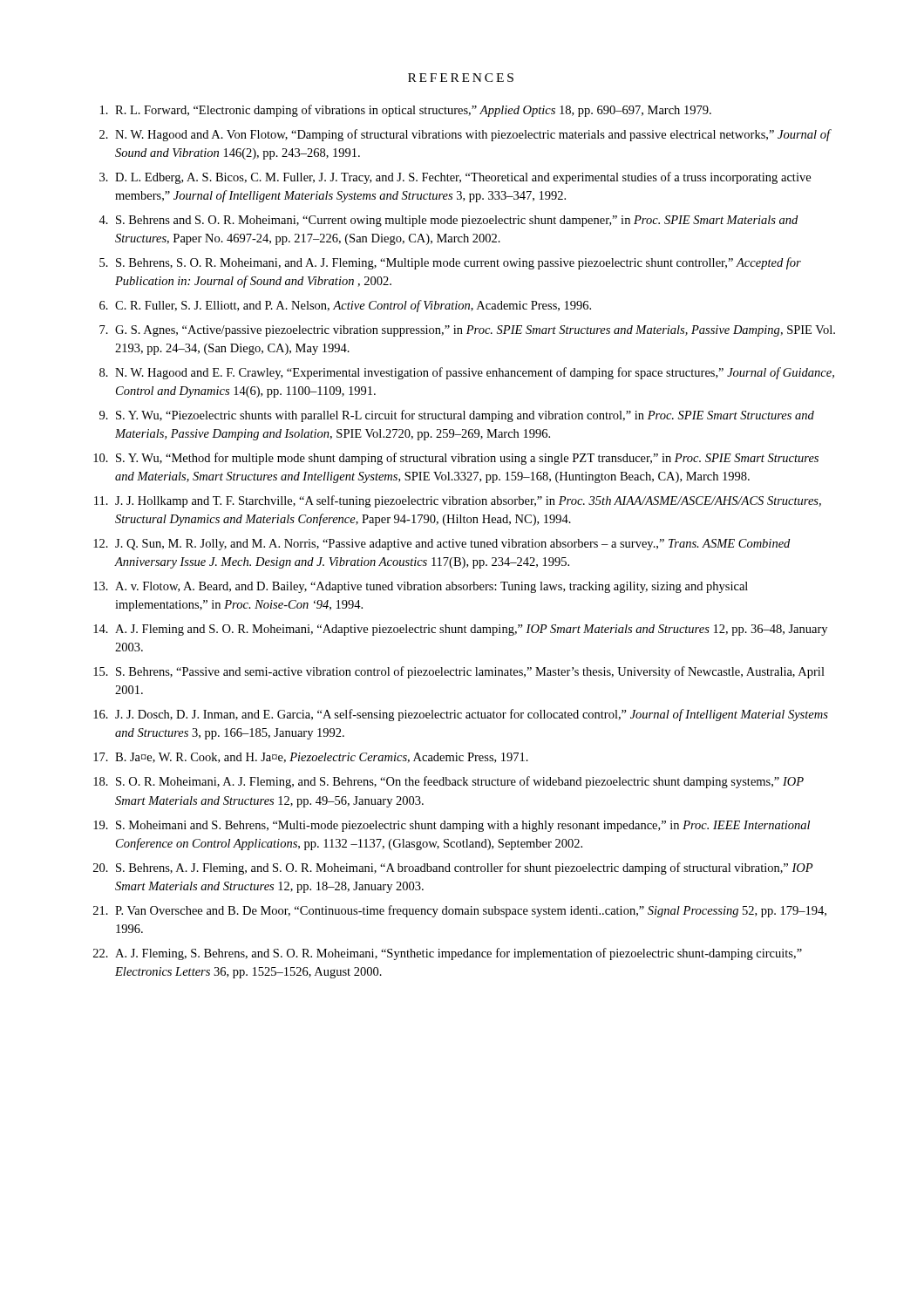The height and width of the screenshot is (1308, 924).
Task: Point to the block starting "N. W. Hagood and E. F. Crawley, “Experimental"
Action: [475, 382]
